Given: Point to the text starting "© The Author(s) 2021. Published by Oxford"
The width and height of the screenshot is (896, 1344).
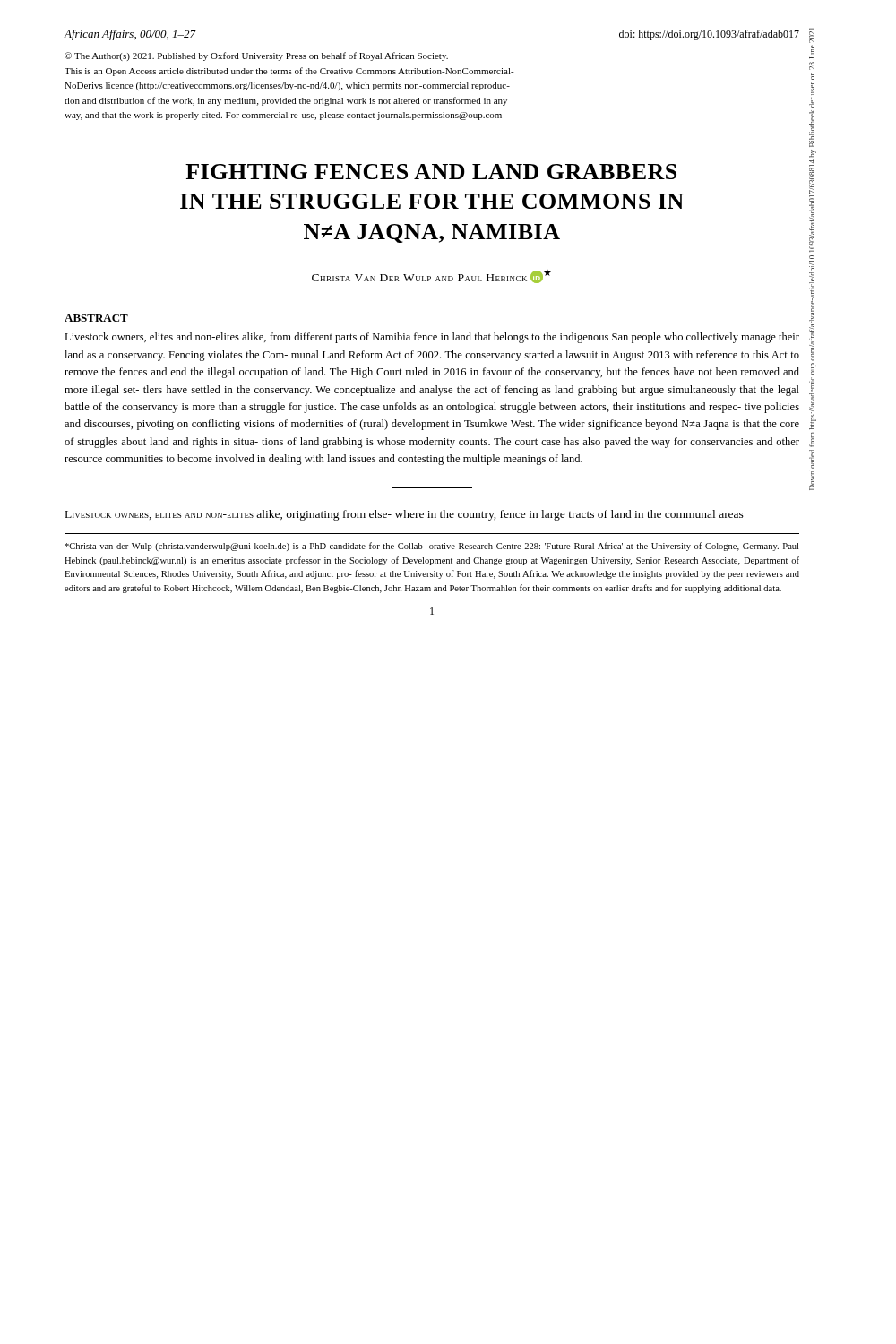Looking at the screenshot, I should click(x=289, y=85).
